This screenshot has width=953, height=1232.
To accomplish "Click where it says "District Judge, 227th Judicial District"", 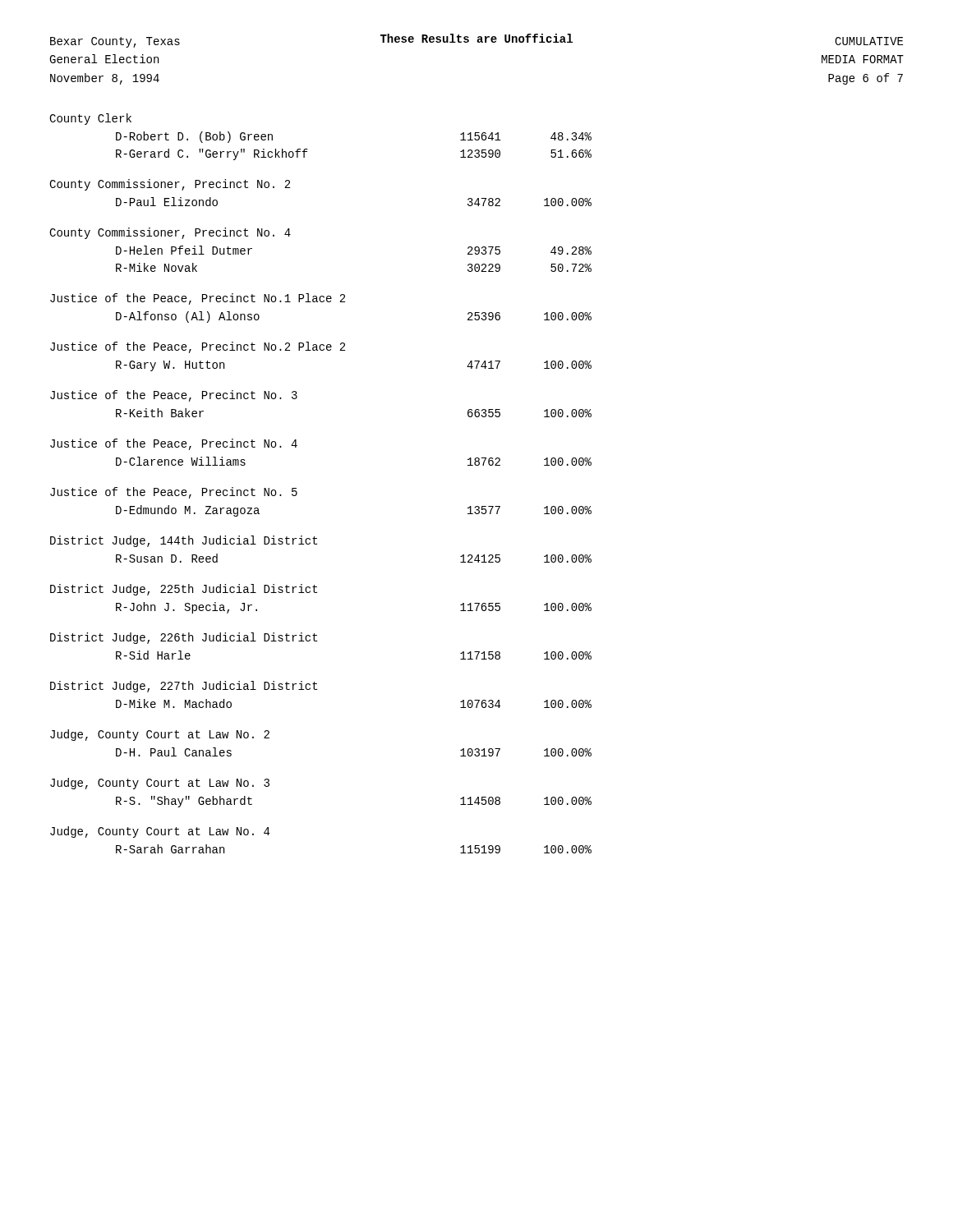I will pyautogui.click(x=184, y=687).
